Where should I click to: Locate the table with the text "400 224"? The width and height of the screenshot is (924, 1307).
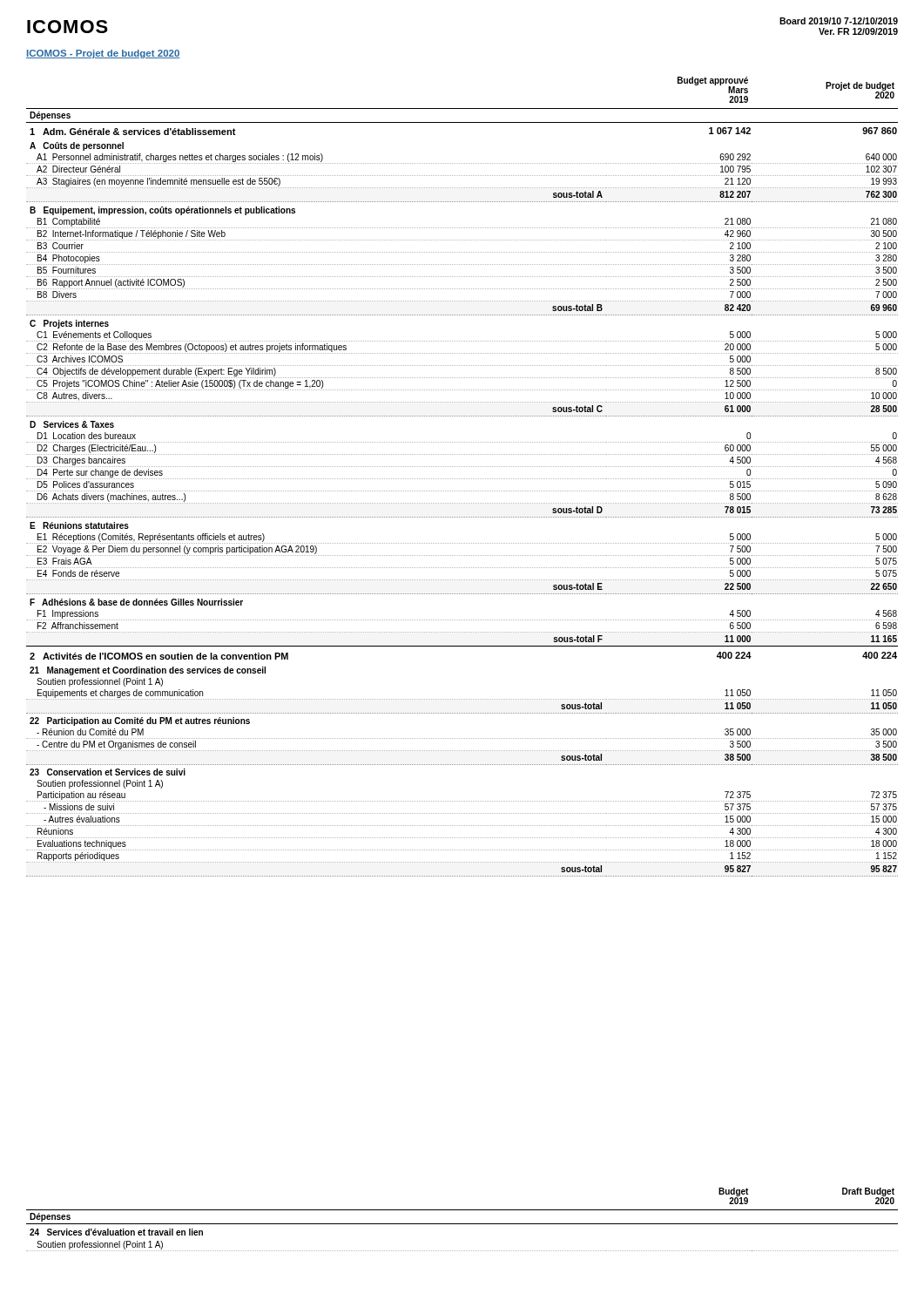pyautogui.click(x=462, y=475)
